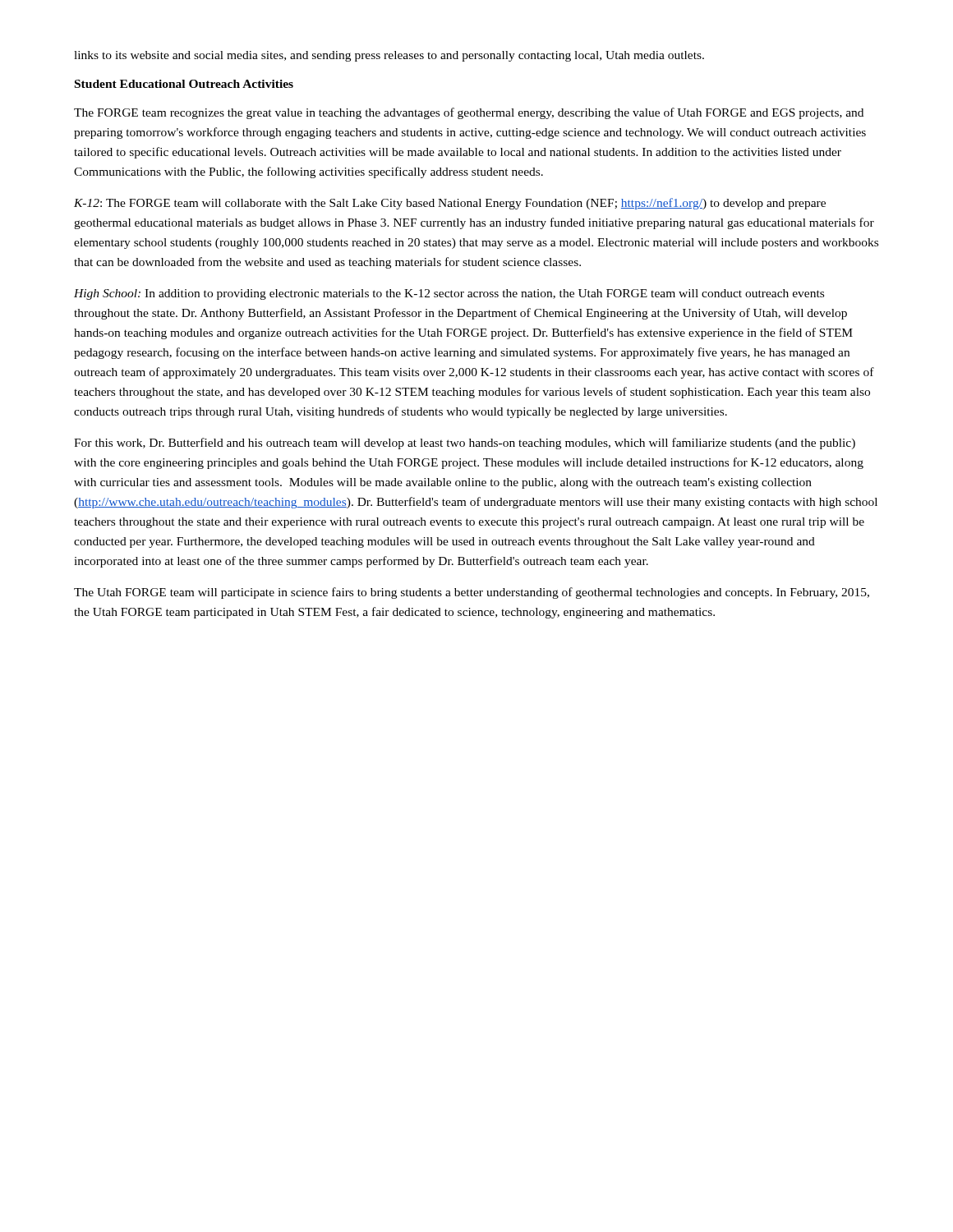Click on the text block starting "links to its website and social media sites,"
The width and height of the screenshot is (953, 1232).
coord(389,55)
